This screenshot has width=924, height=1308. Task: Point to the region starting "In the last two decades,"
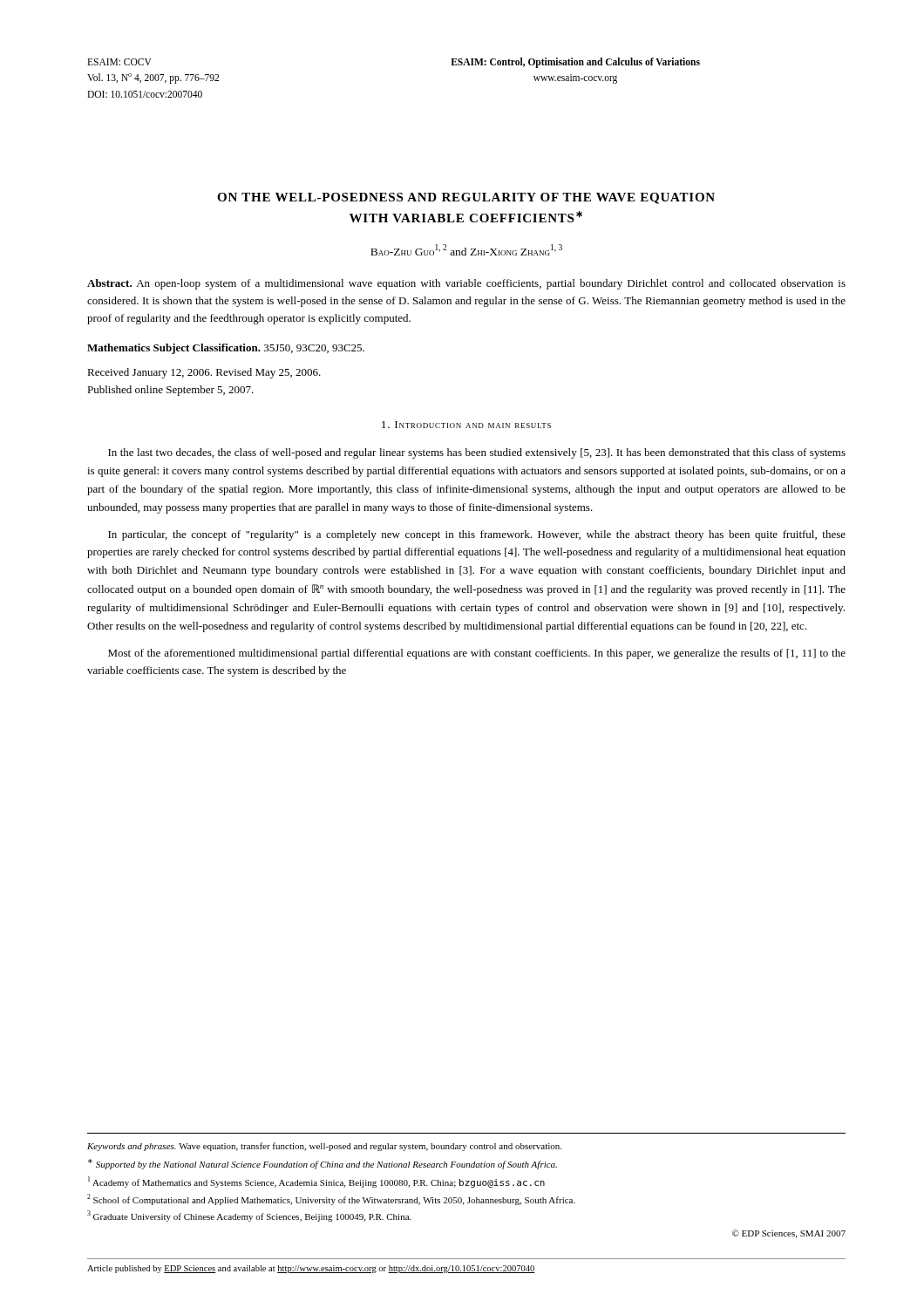pyautogui.click(x=466, y=480)
